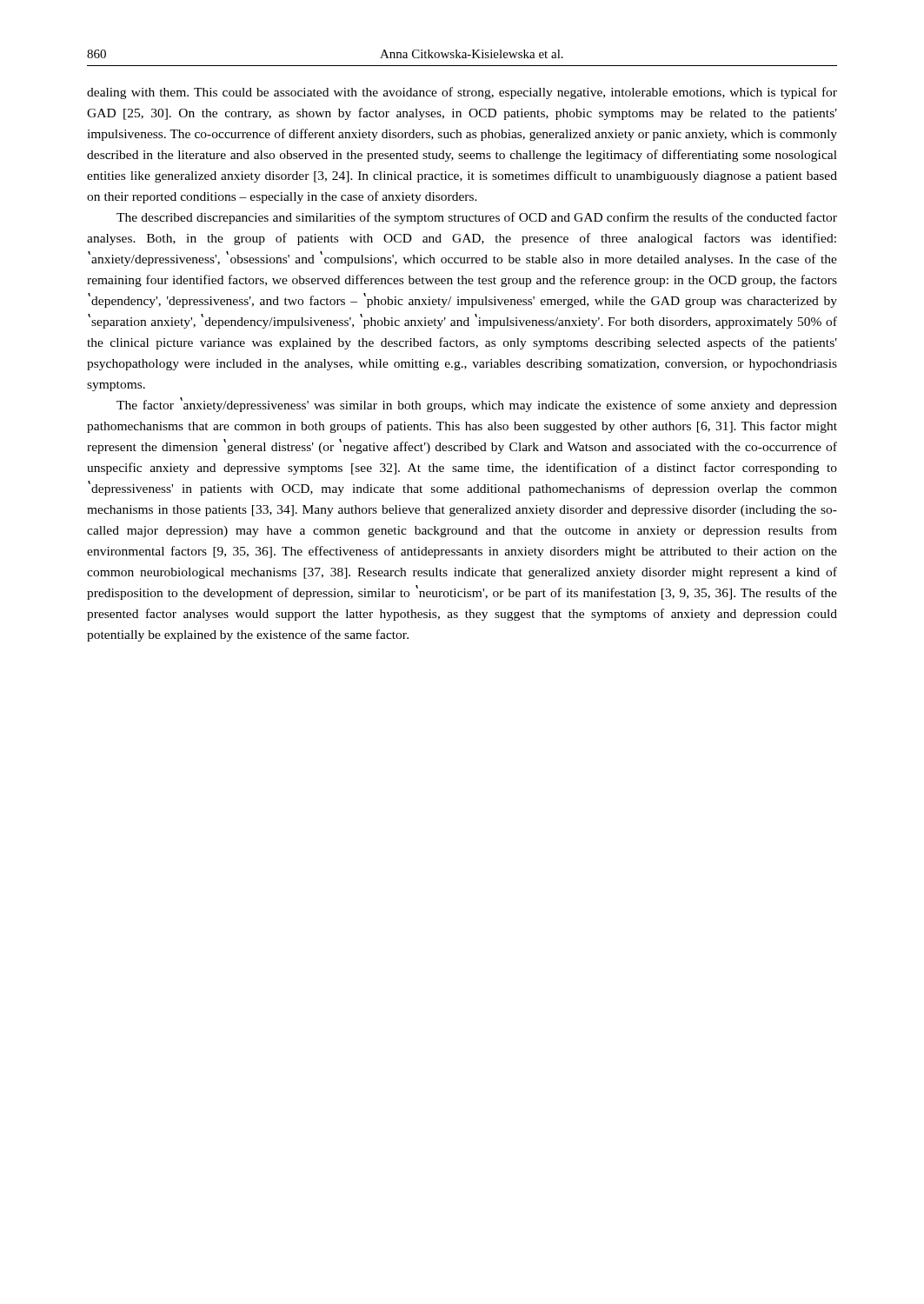This screenshot has width=924, height=1304.
Task: Navigate to the text starting "dealing with them. This could be"
Action: point(462,144)
